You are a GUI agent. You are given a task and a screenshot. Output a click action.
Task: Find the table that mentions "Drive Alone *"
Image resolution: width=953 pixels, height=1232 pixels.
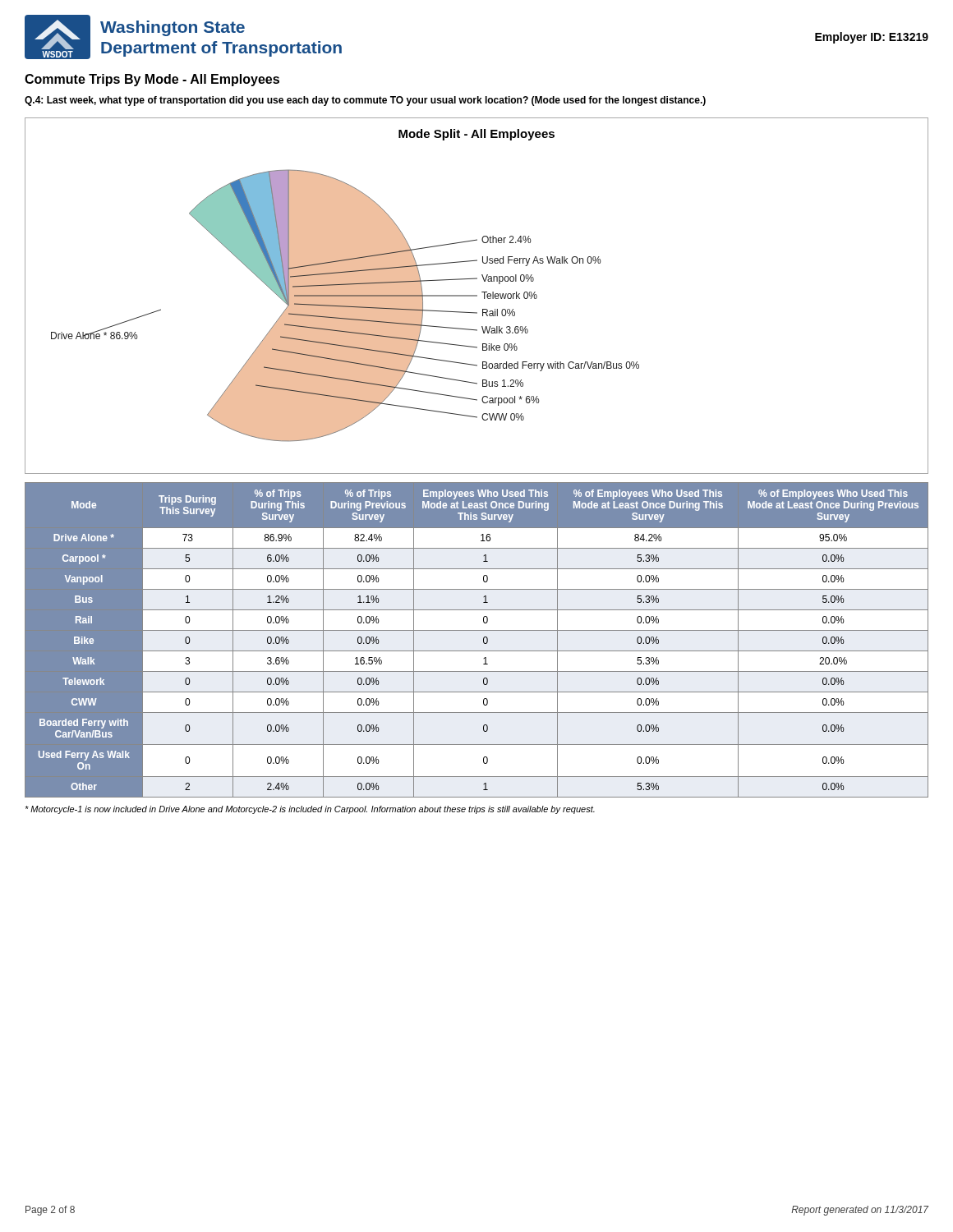click(x=476, y=640)
